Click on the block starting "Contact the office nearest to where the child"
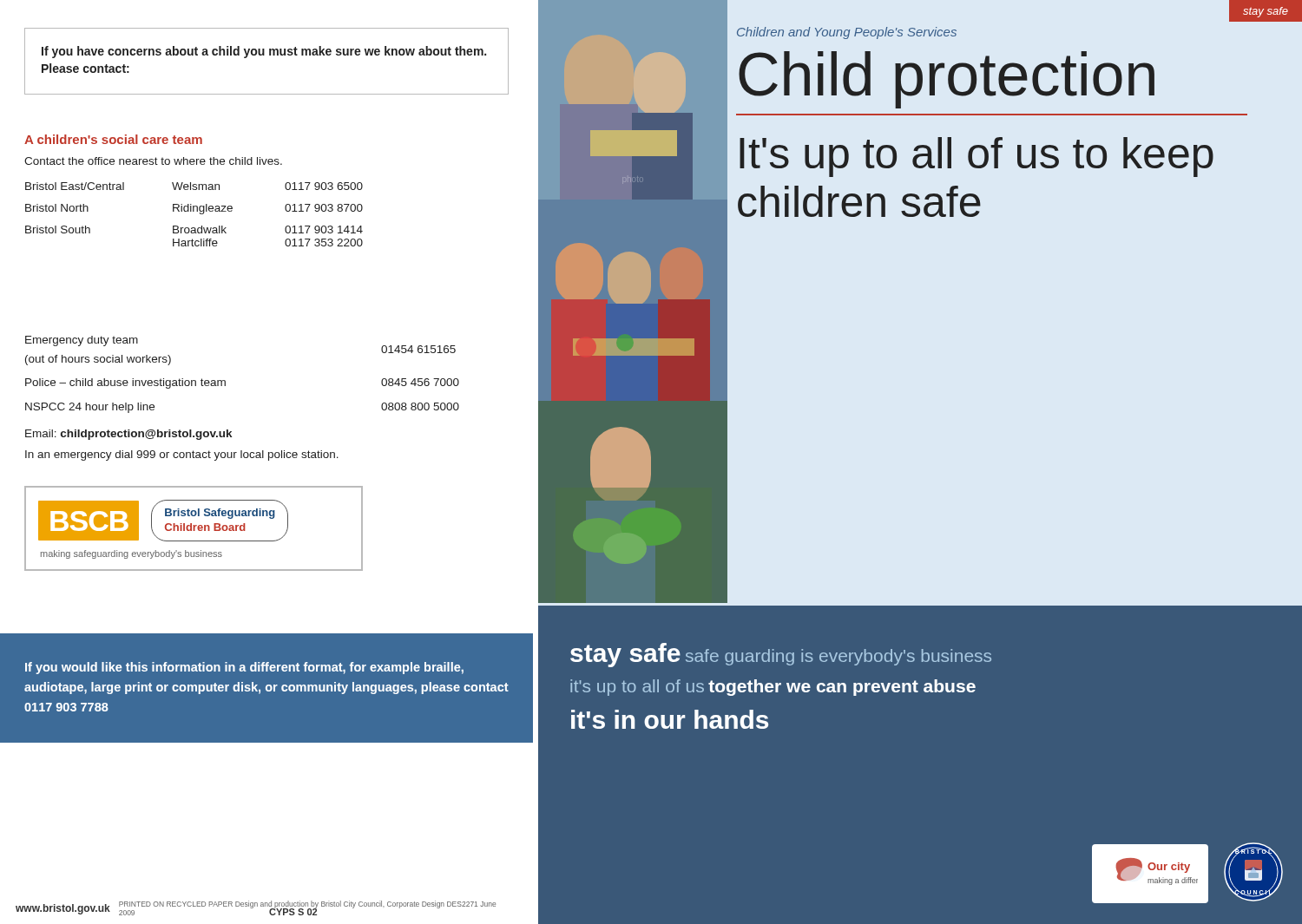Image resolution: width=1302 pixels, height=924 pixels. (154, 161)
